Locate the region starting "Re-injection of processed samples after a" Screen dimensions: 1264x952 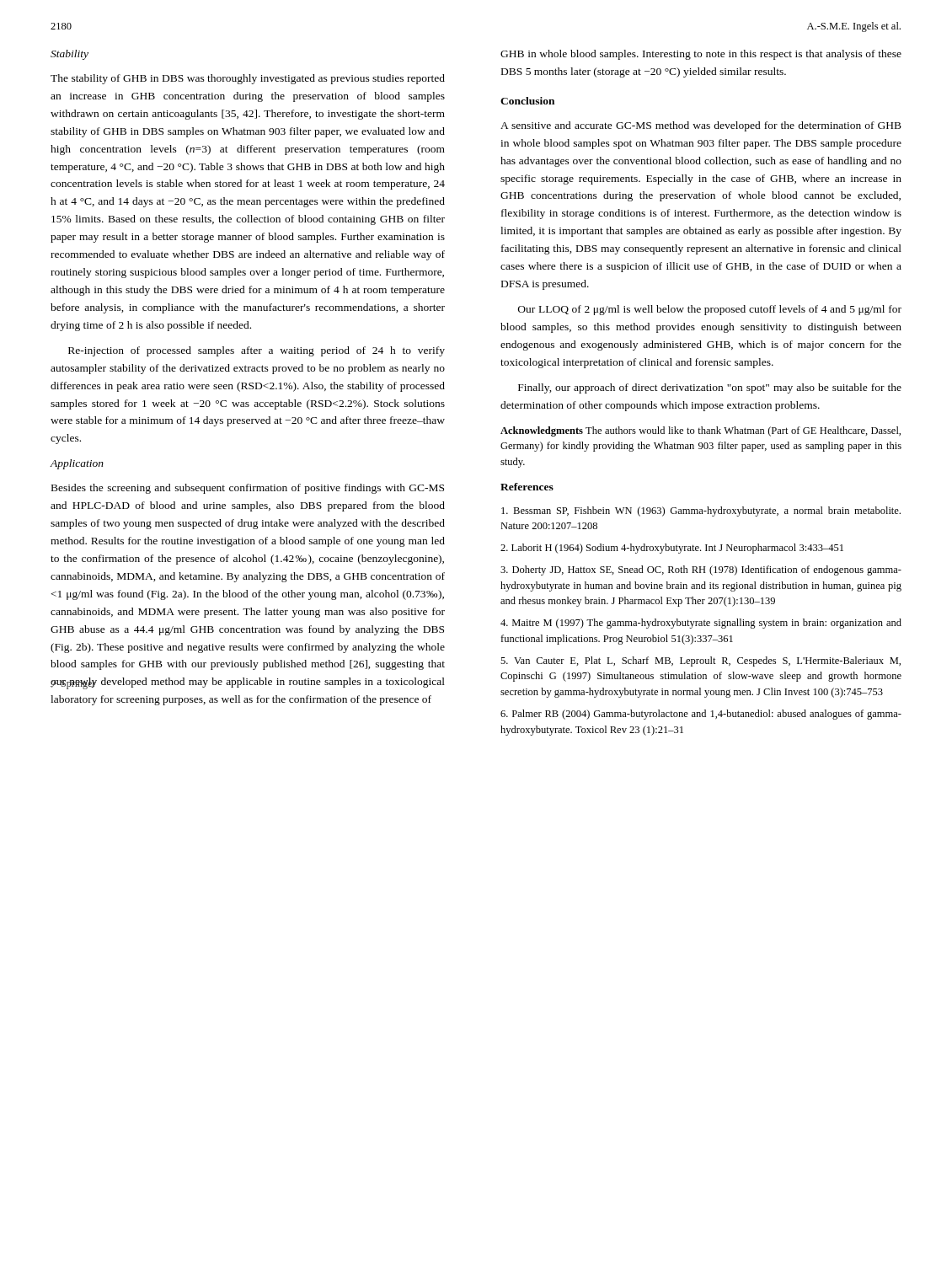click(248, 395)
